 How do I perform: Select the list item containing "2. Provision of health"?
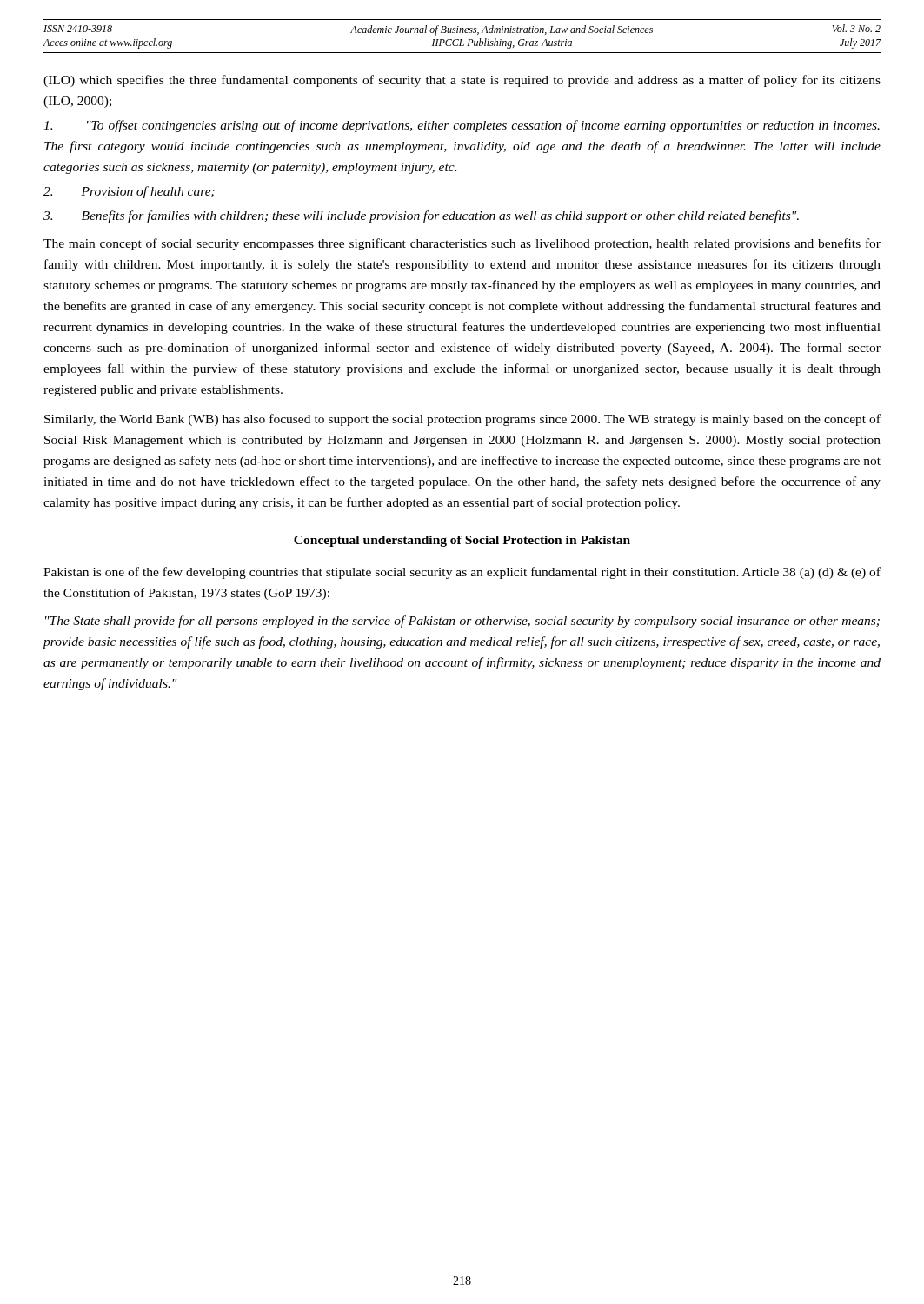pyautogui.click(x=129, y=191)
